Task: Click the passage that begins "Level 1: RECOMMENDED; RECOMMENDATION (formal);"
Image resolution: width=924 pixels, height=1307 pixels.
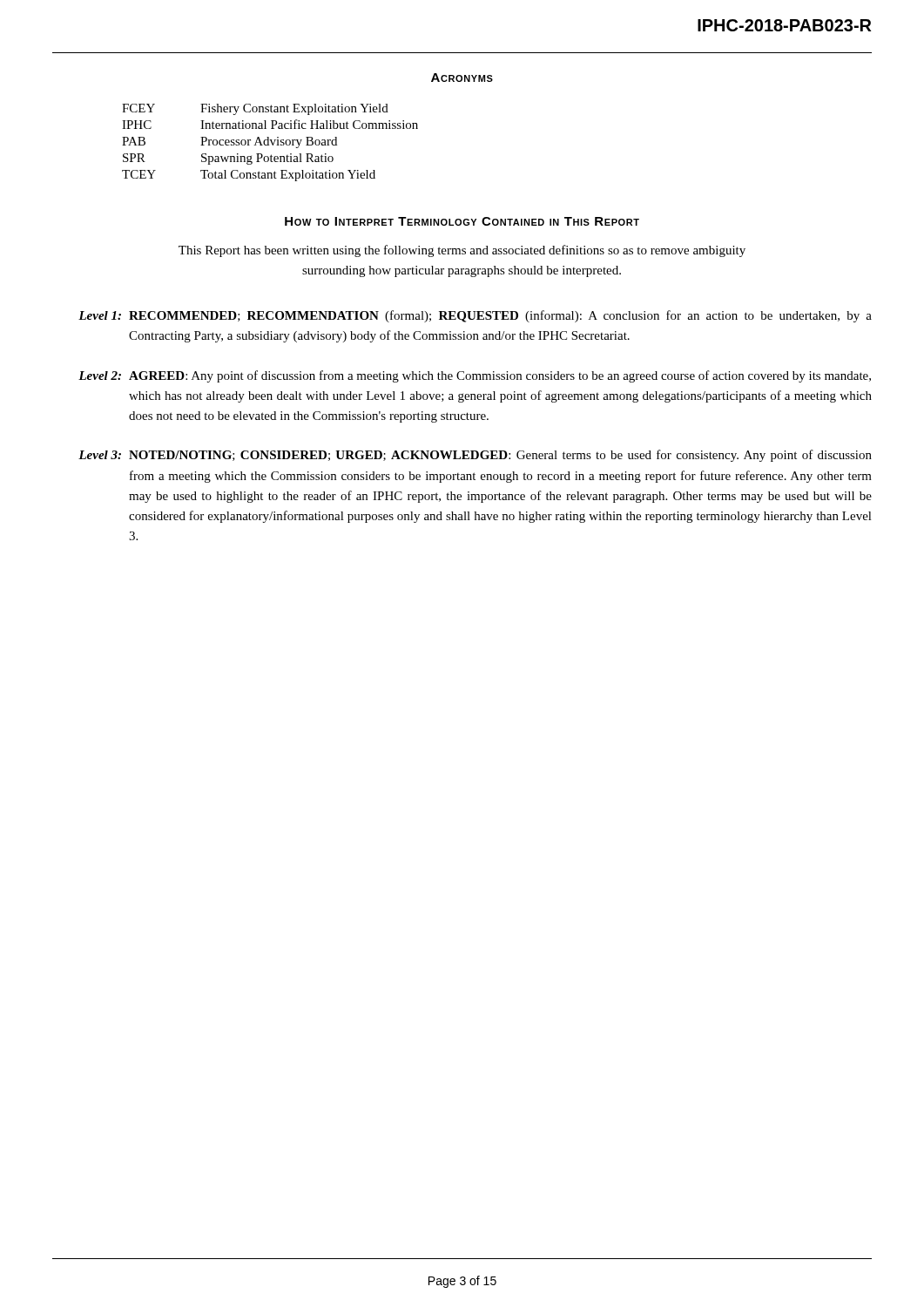Action: [462, 326]
